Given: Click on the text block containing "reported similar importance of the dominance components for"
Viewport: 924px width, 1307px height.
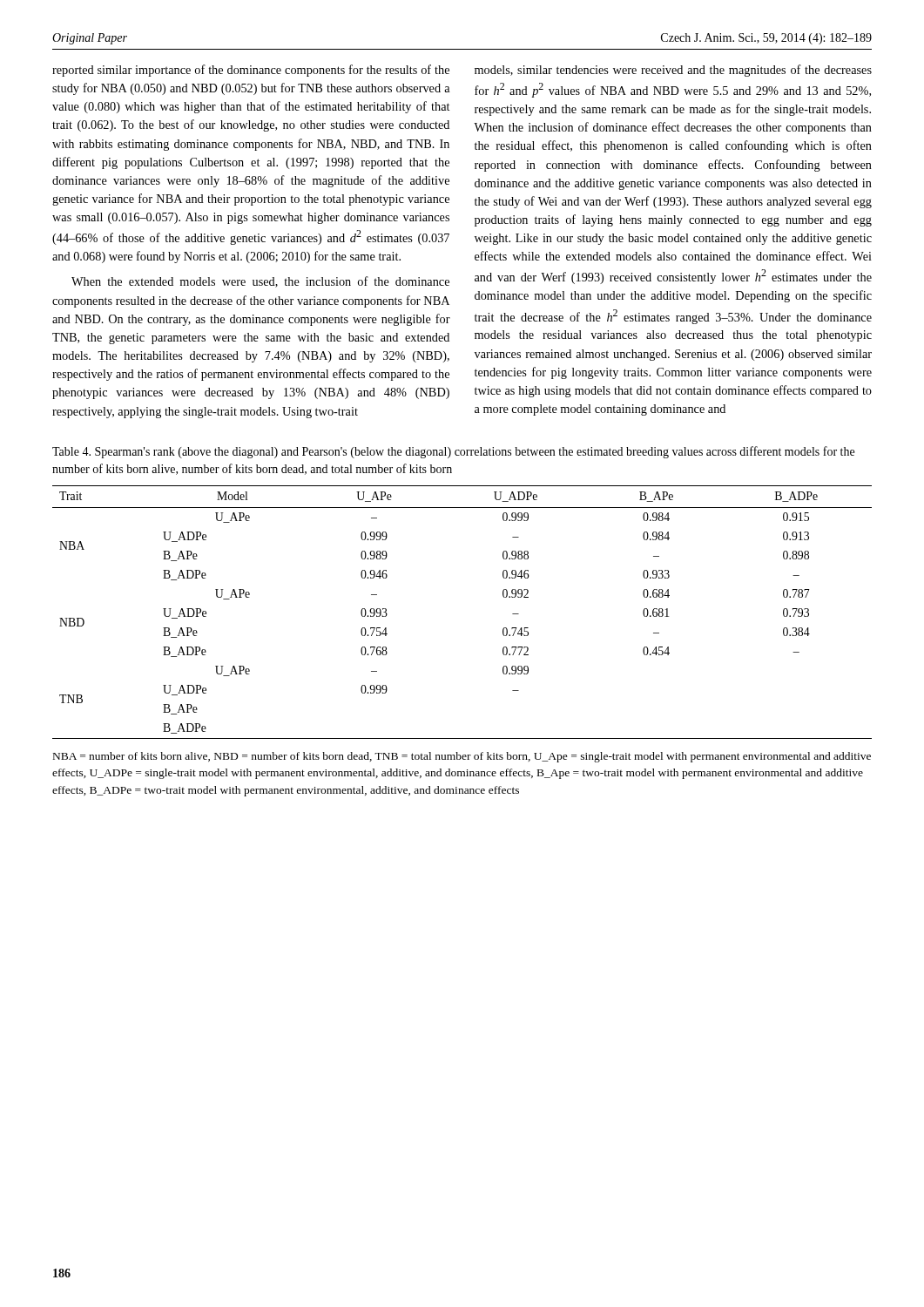Looking at the screenshot, I should click(251, 241).
